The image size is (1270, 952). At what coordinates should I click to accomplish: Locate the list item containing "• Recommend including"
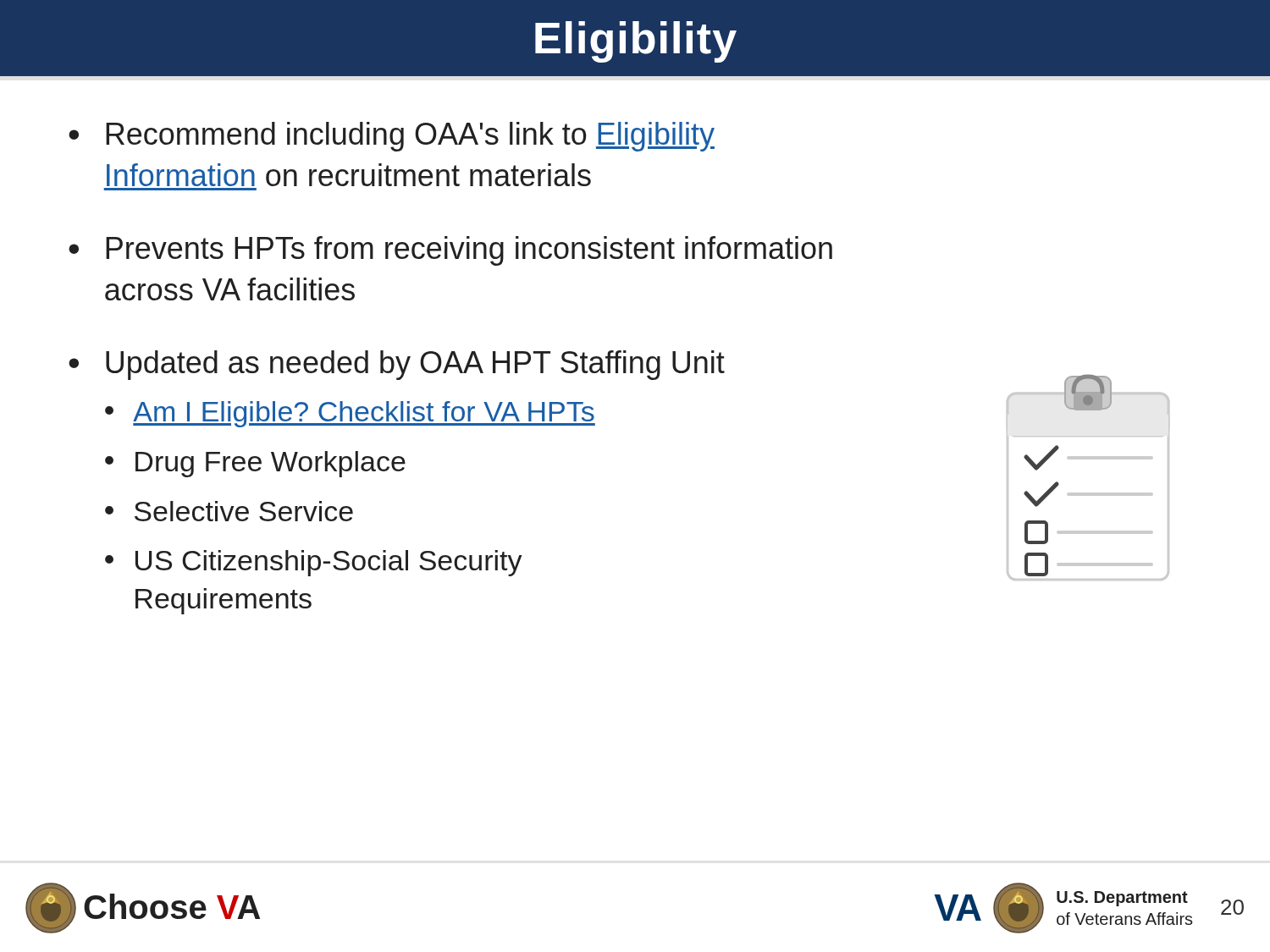[x=635, y=155]
